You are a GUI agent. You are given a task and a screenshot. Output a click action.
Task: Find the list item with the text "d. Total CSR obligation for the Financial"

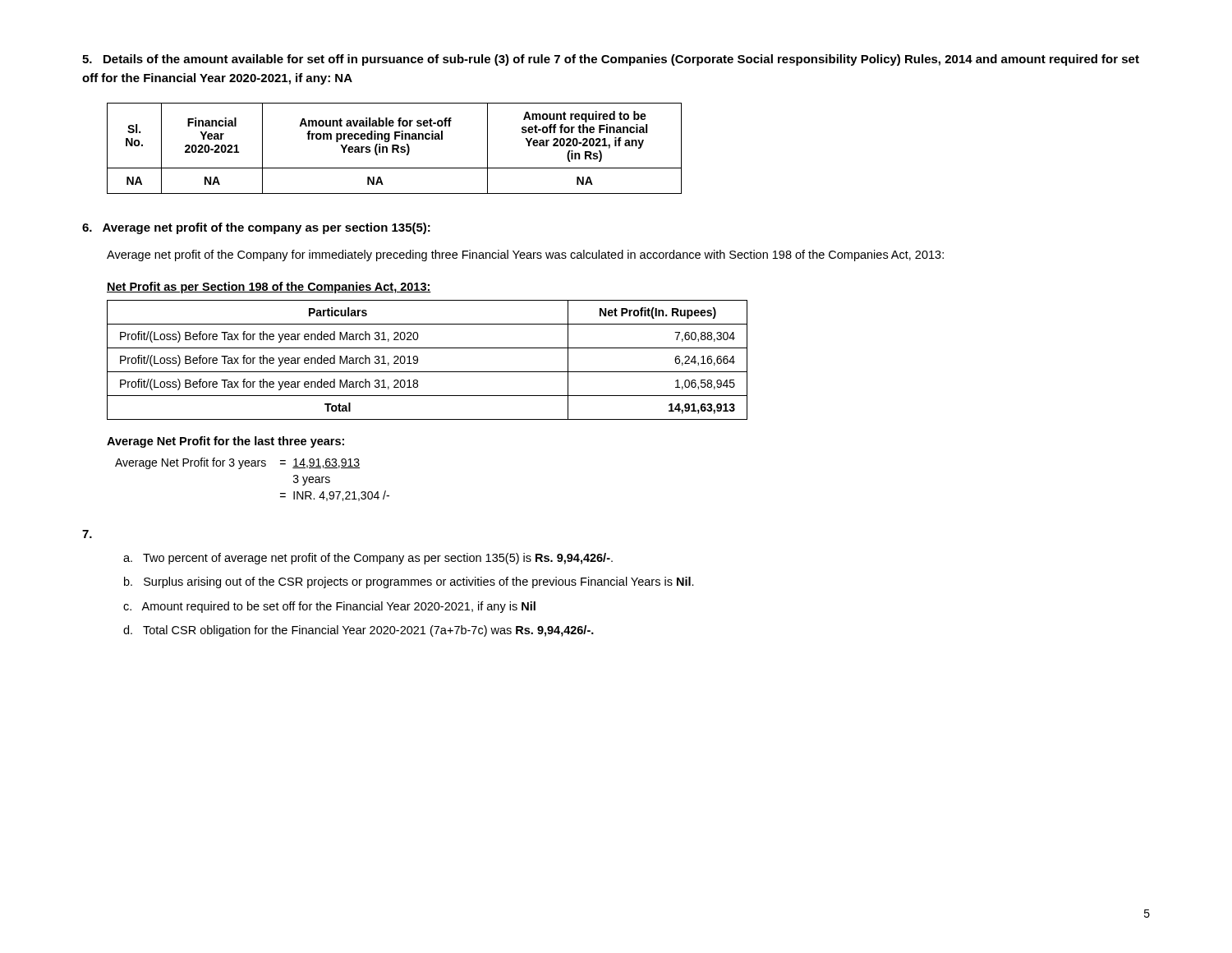(359, 630)
